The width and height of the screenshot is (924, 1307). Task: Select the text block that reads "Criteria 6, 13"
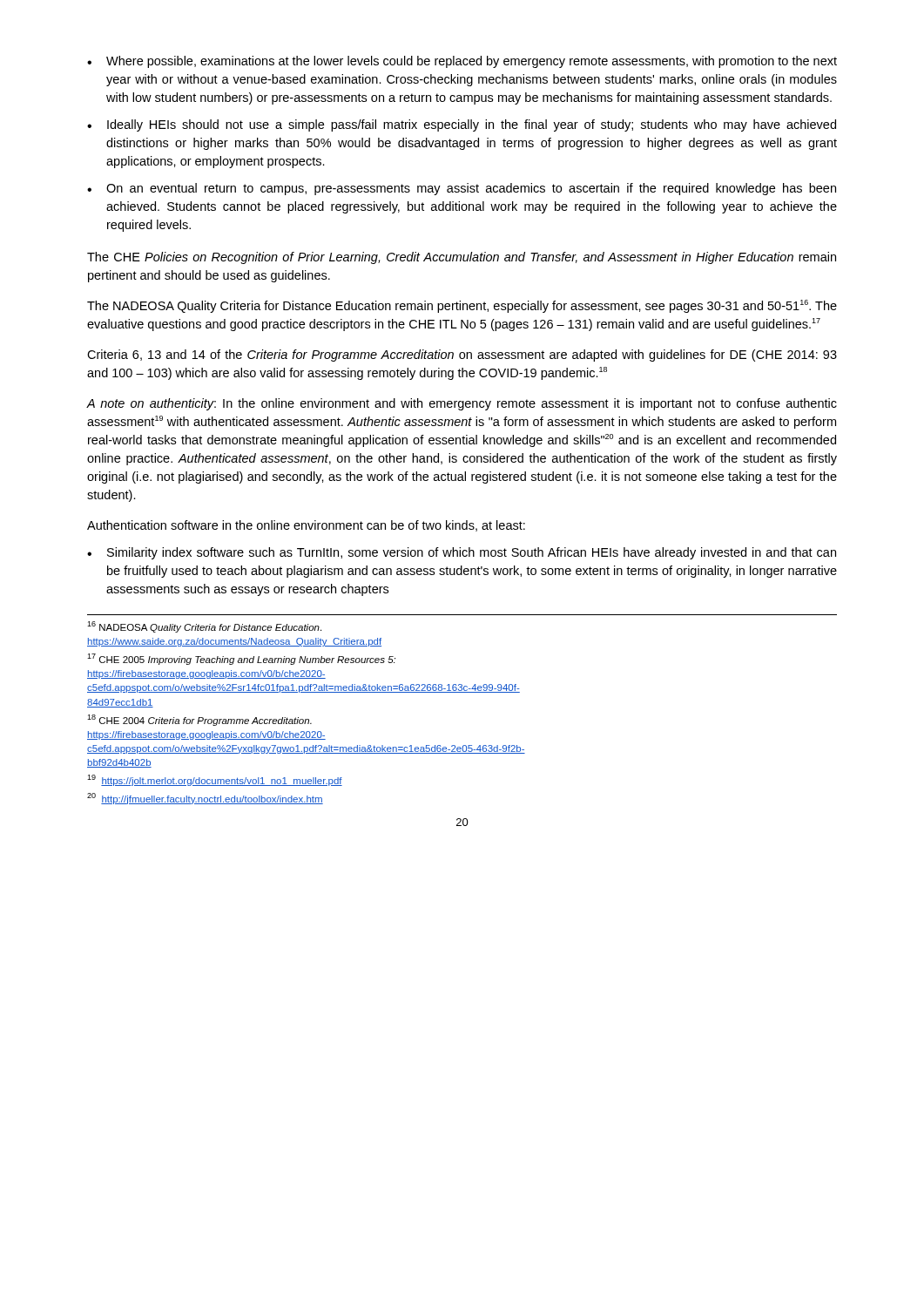[462, 364]
